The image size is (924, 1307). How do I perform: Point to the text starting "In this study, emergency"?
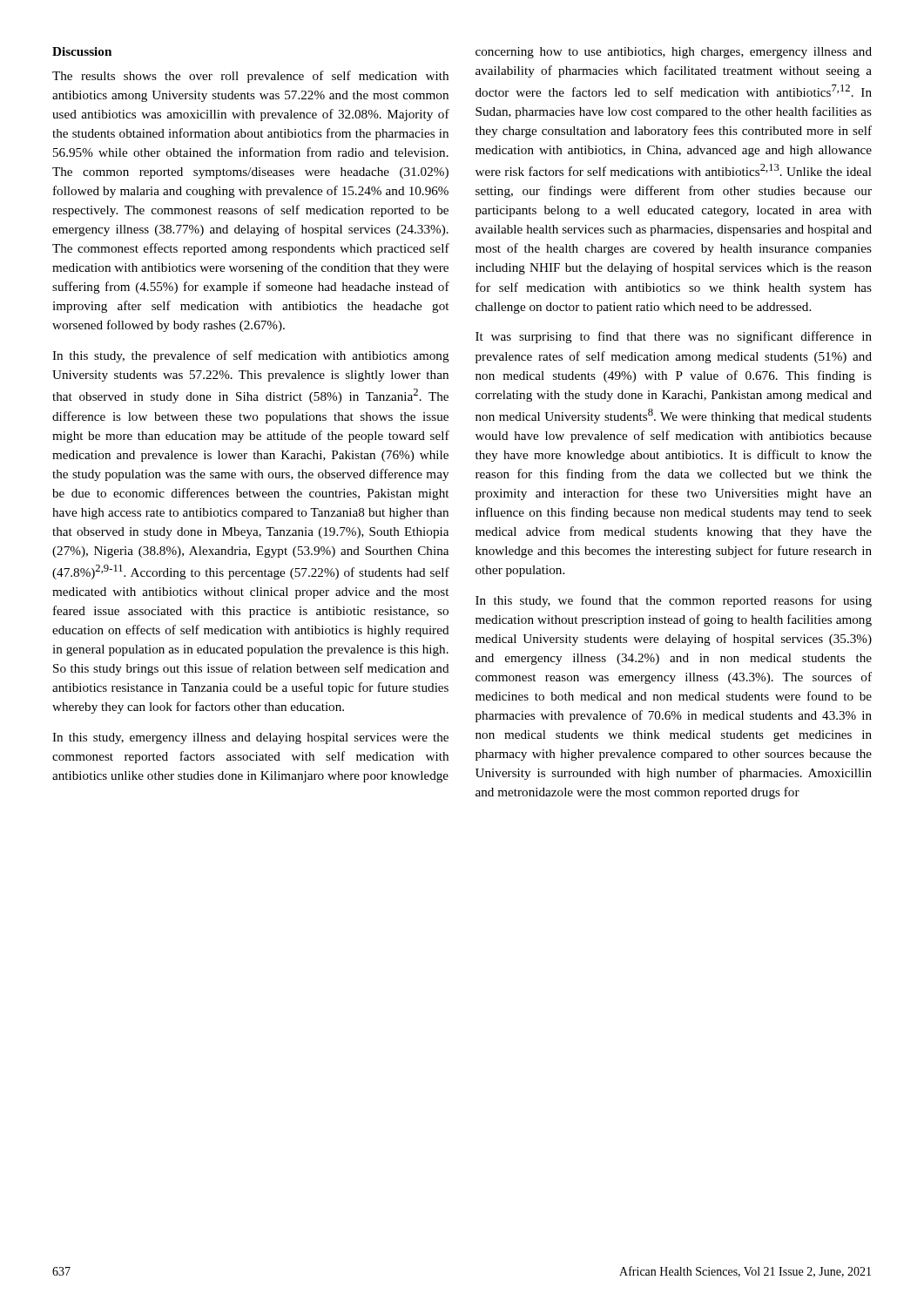[x=251, y=756]
